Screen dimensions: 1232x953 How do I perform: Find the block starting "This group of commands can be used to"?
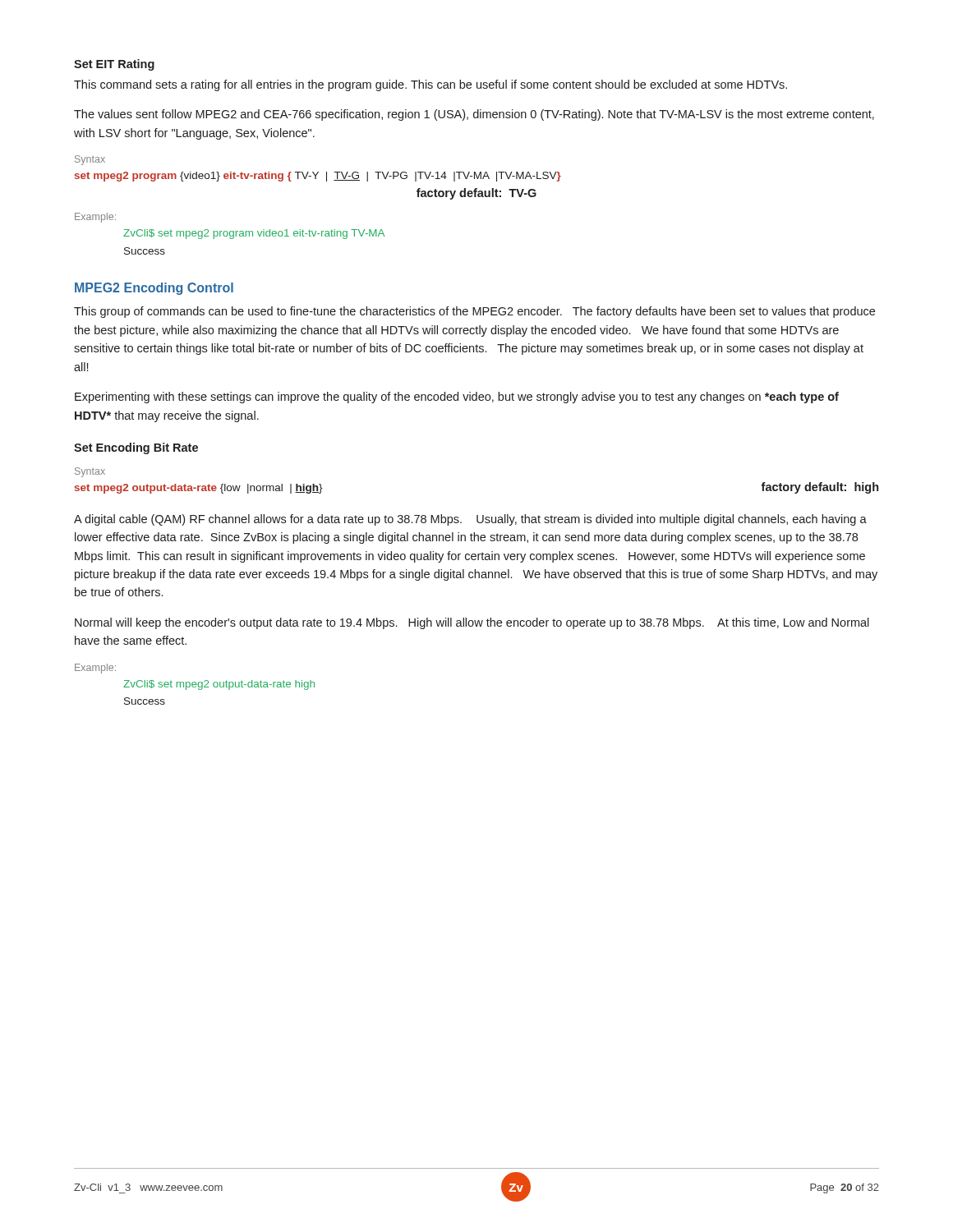[475, 339]
